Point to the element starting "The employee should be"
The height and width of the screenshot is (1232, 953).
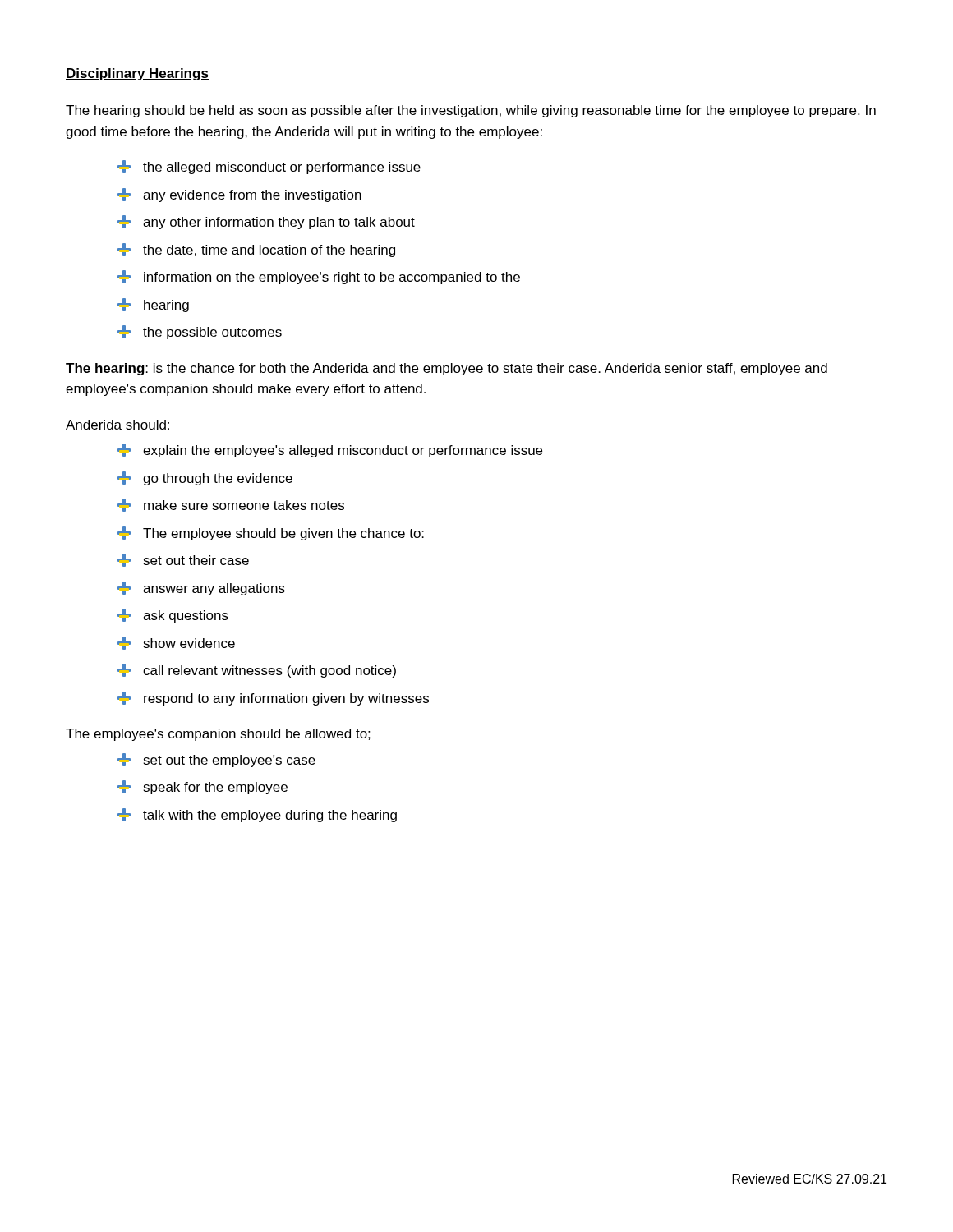(270, 533)
